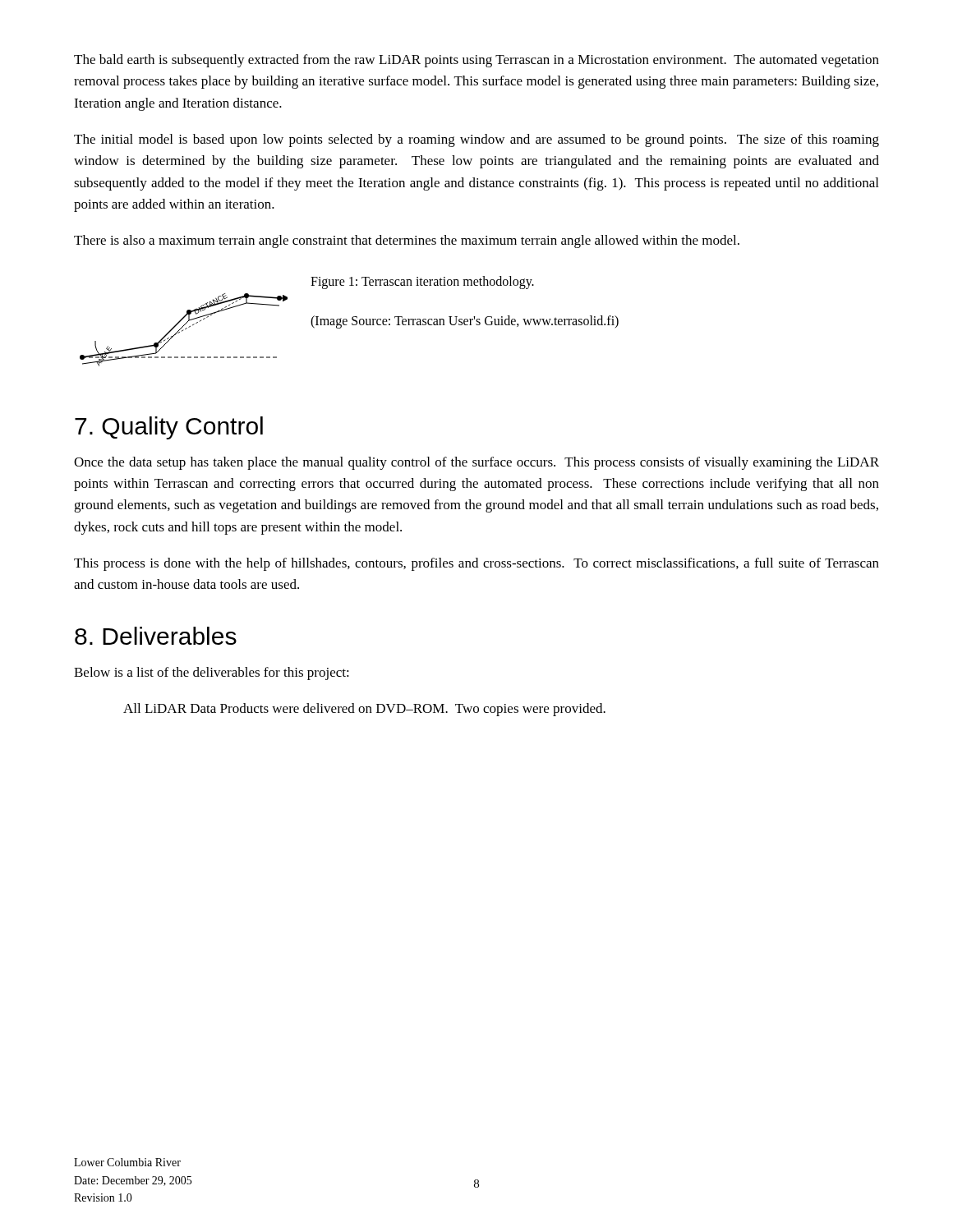Locate a caption
953x1232 pixels.
pyautogui.click(x=465, y=301)
